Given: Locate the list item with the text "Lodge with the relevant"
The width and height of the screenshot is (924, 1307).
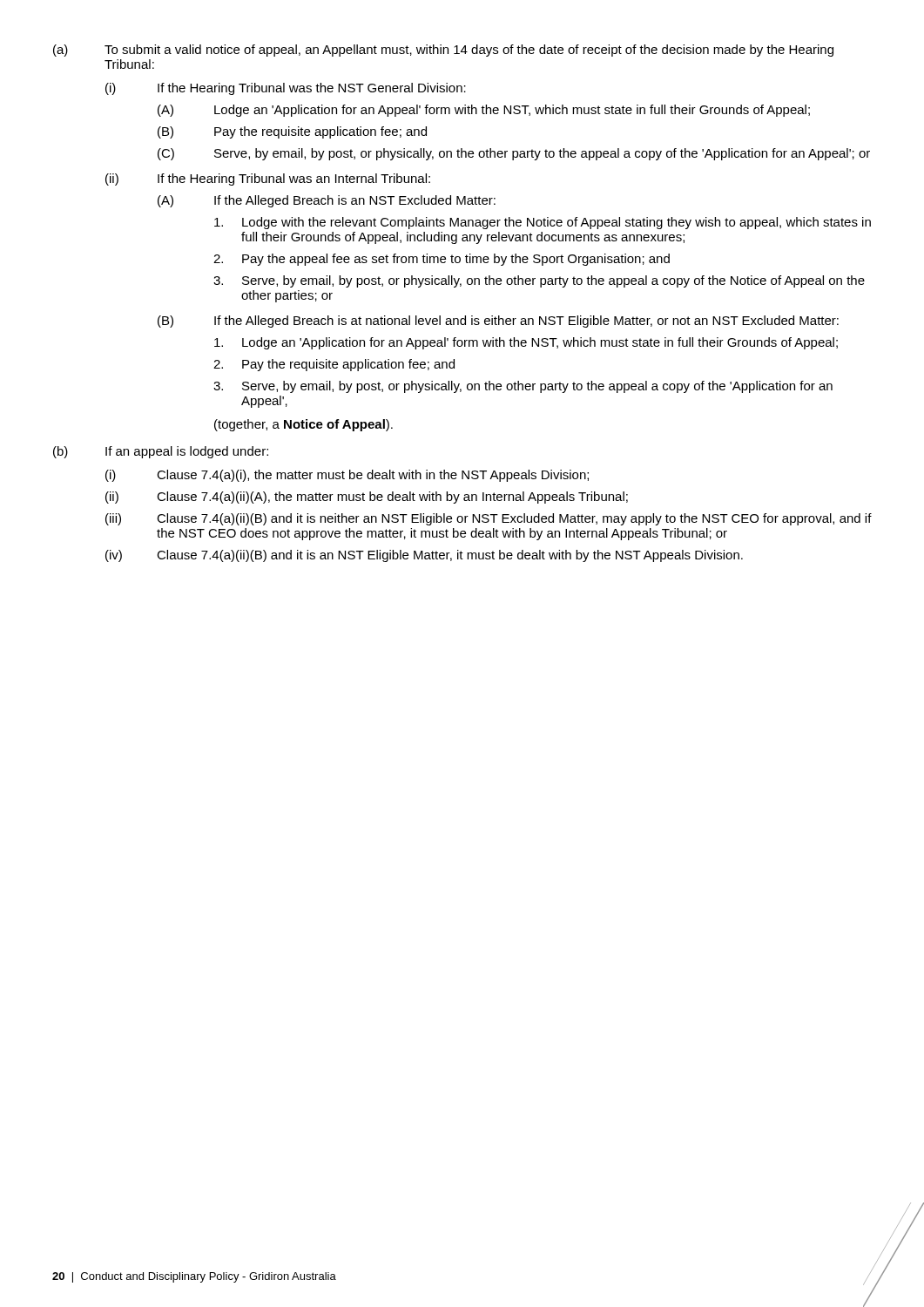Looking at the screenshot, I should 543,229.
